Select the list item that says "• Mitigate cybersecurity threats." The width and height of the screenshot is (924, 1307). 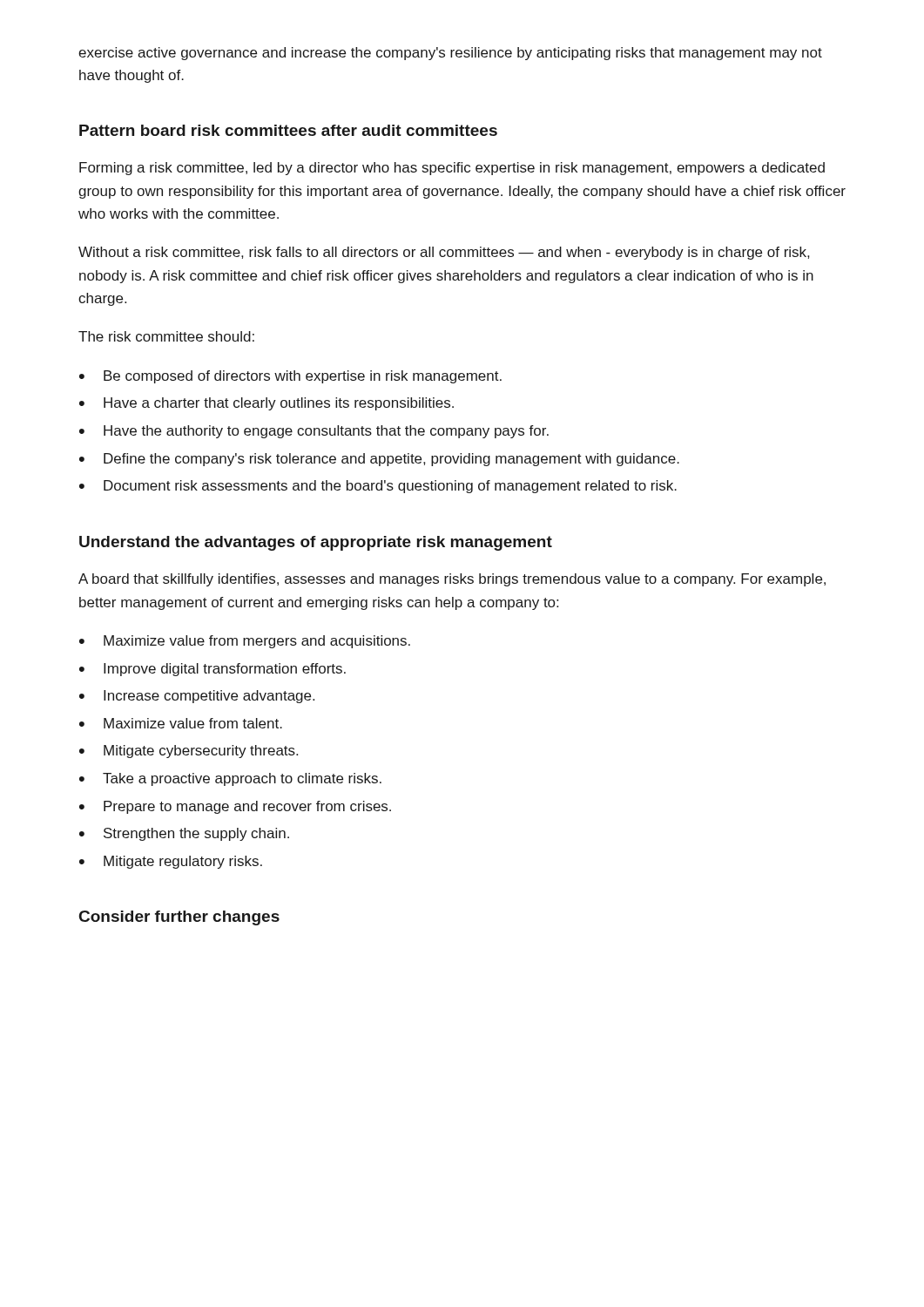click(x=189, y=752)
